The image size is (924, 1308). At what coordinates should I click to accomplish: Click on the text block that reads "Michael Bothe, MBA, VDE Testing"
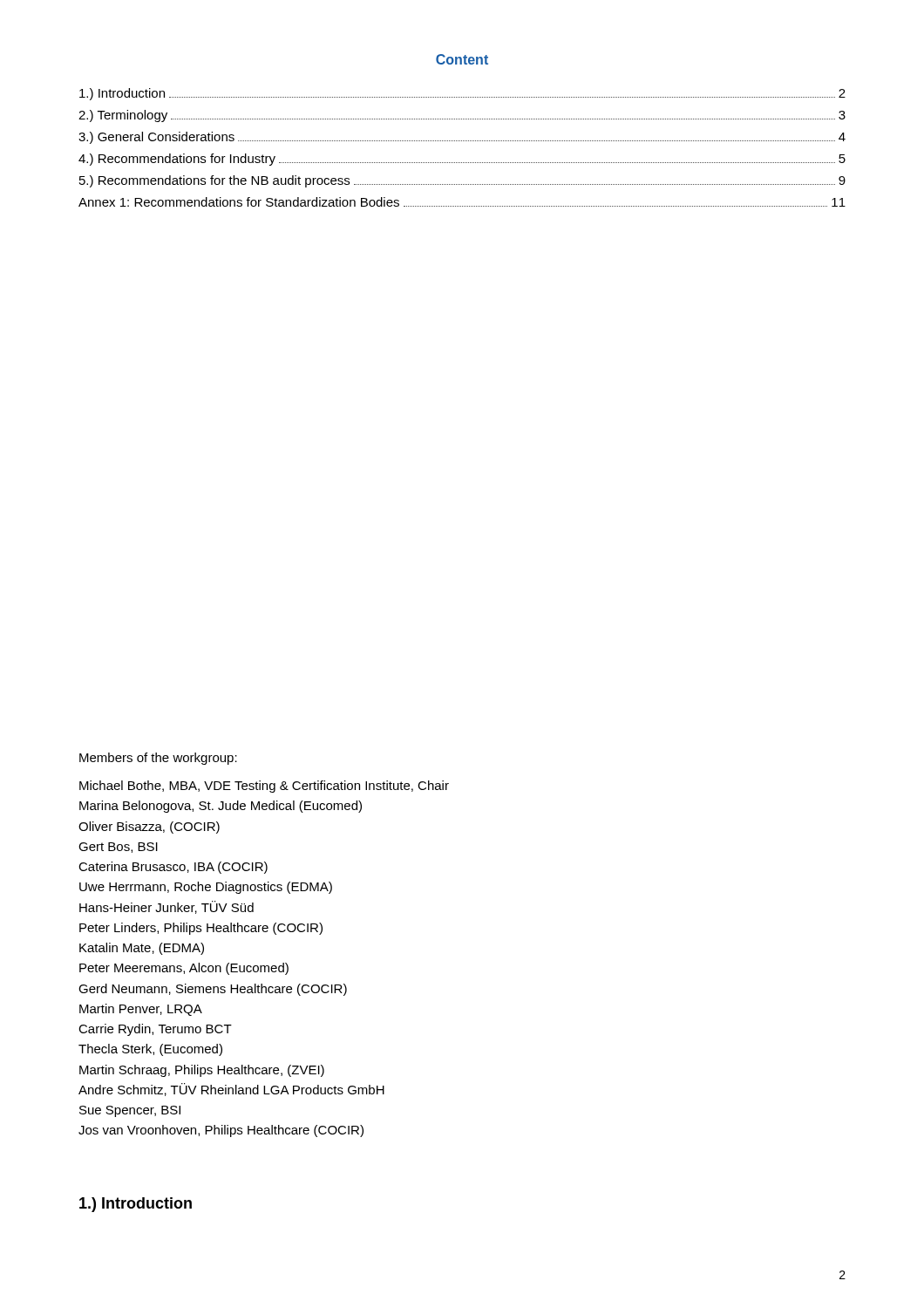click(x=264, y=958)
